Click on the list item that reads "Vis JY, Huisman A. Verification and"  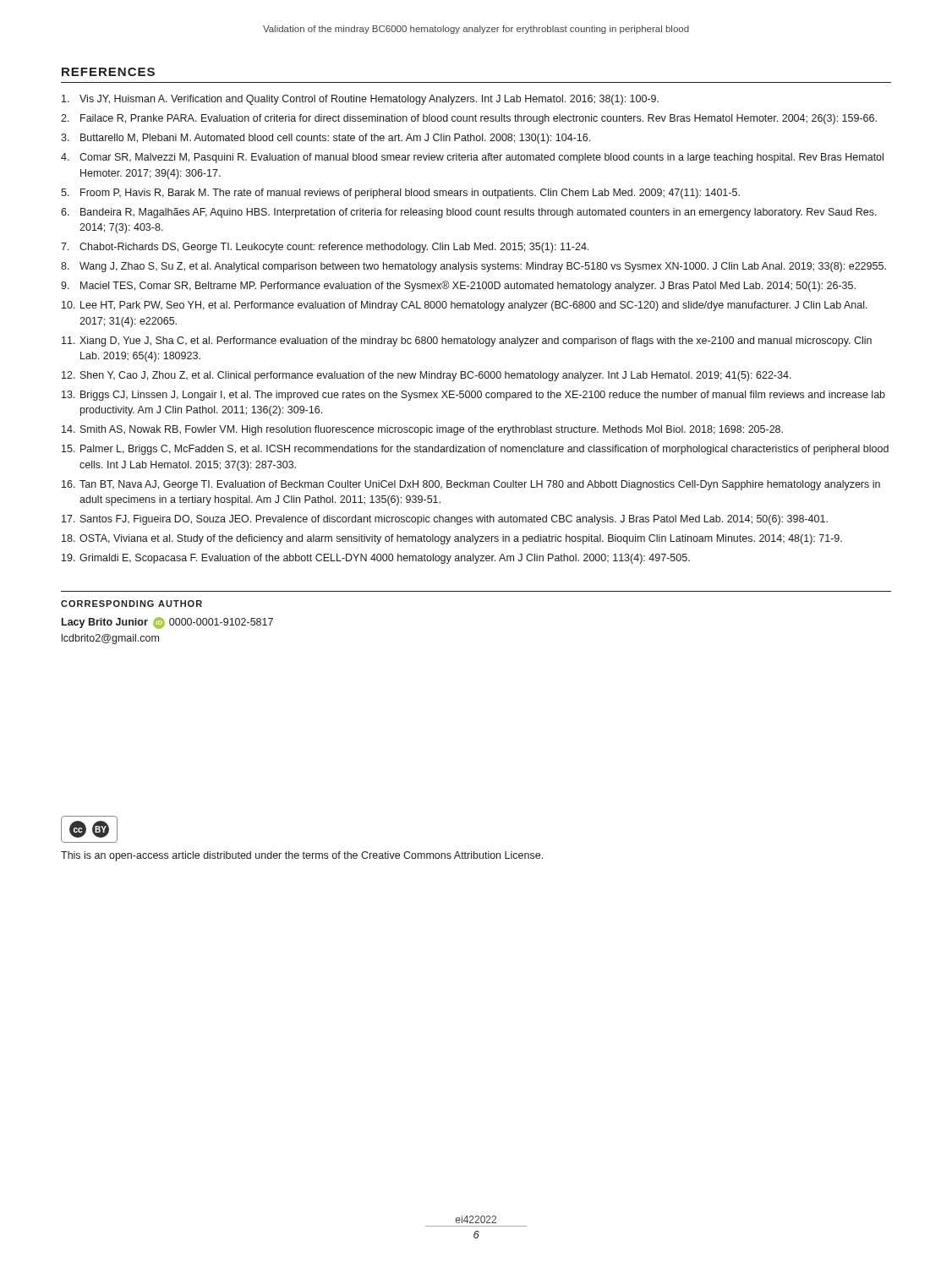(476, 99)
